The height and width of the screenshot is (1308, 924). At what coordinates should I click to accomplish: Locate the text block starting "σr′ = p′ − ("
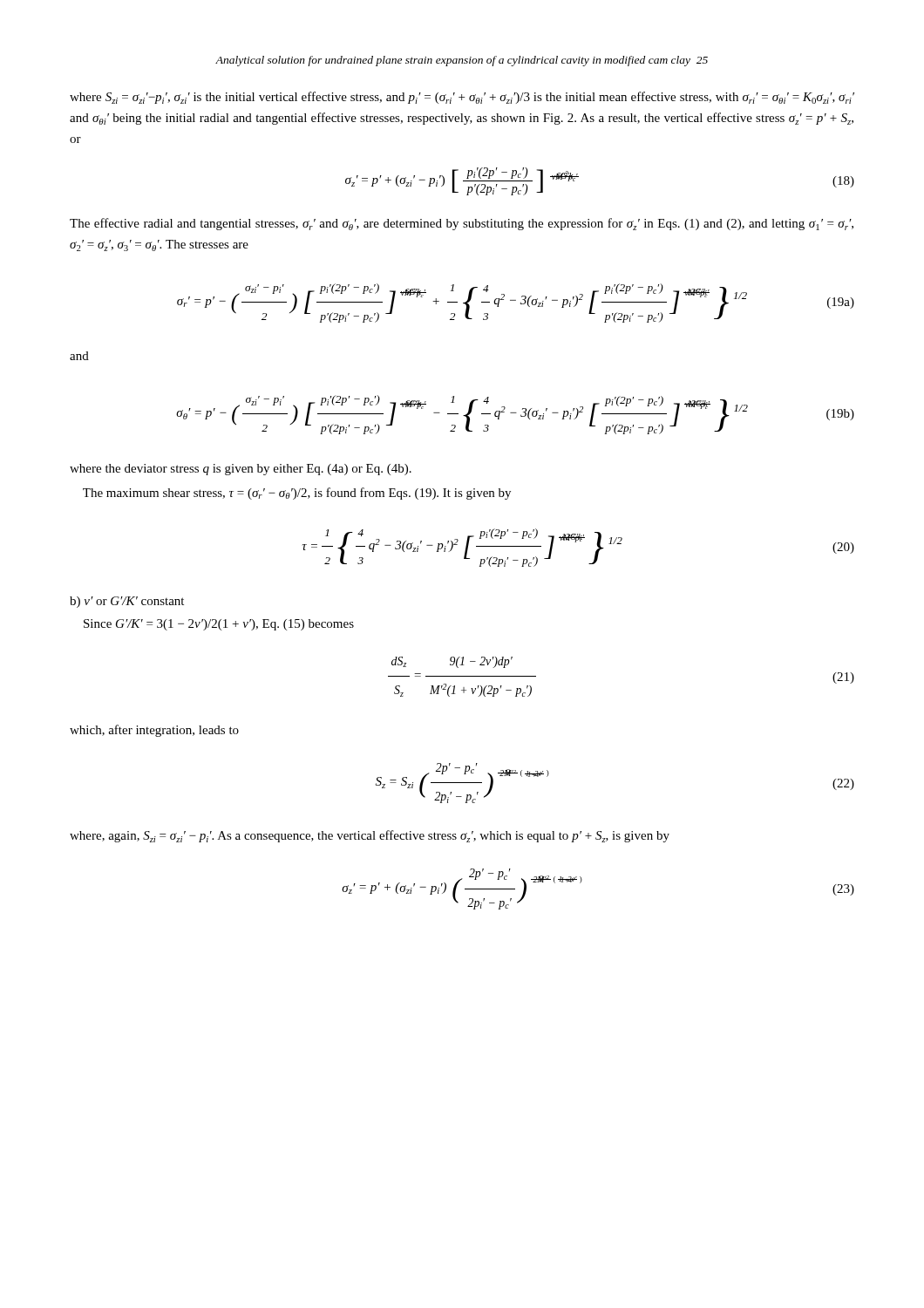pos(515,302)
